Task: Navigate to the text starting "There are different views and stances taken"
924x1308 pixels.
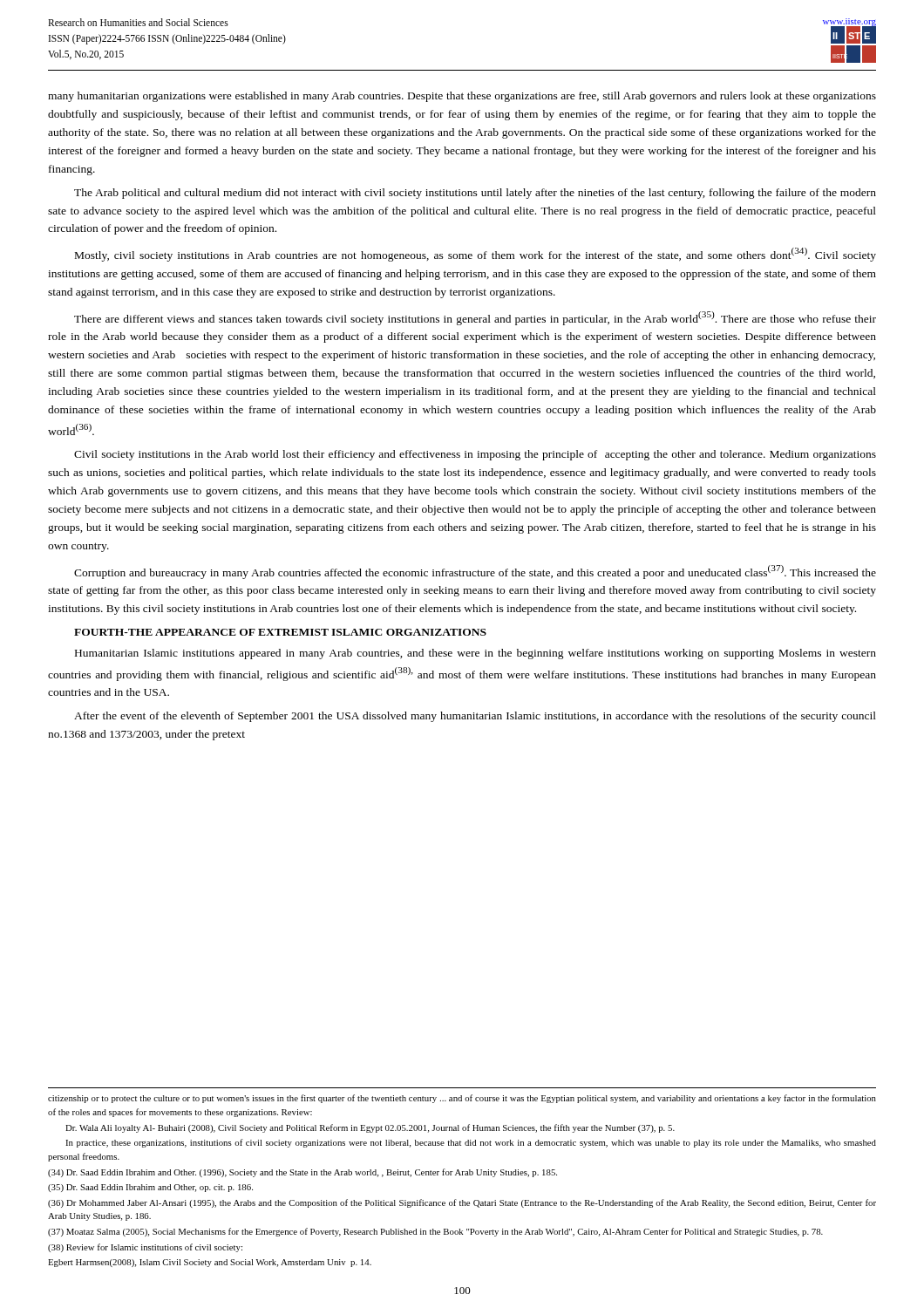Action: pyautogui.click(x=462, y=373)
